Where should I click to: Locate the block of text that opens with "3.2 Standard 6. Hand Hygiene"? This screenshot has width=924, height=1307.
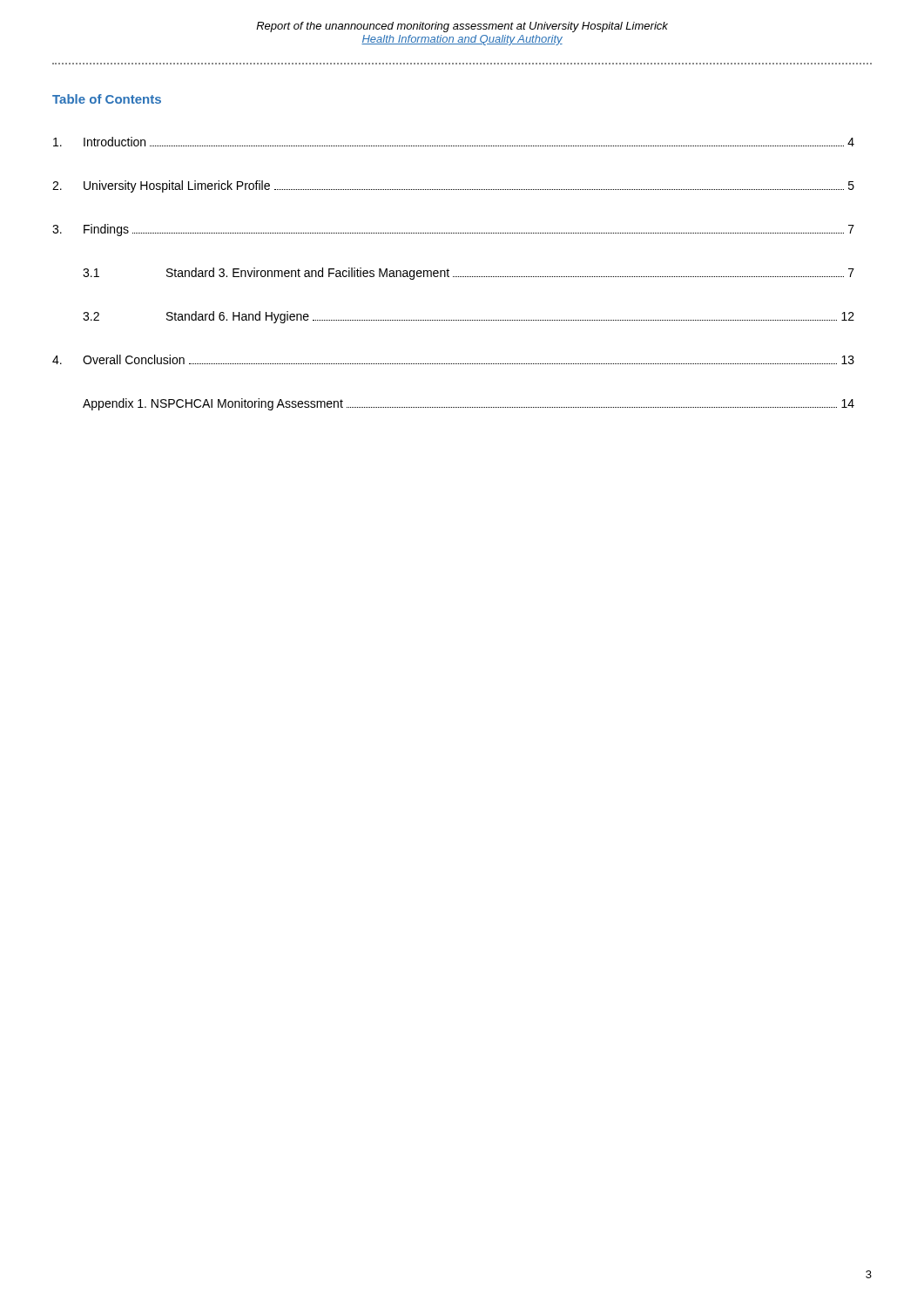point(453,316)
